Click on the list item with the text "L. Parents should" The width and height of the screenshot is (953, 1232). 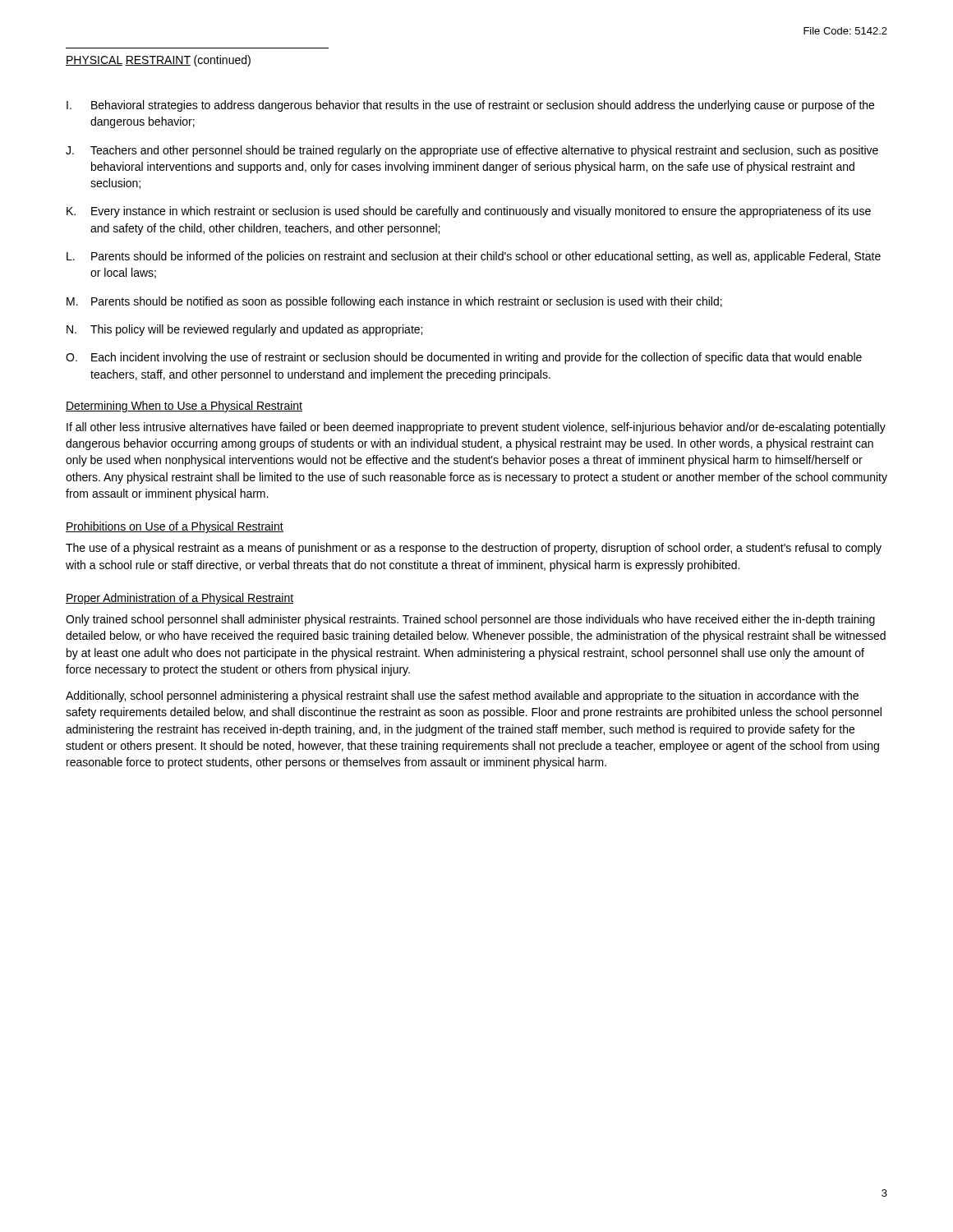[x=476, y=265]
